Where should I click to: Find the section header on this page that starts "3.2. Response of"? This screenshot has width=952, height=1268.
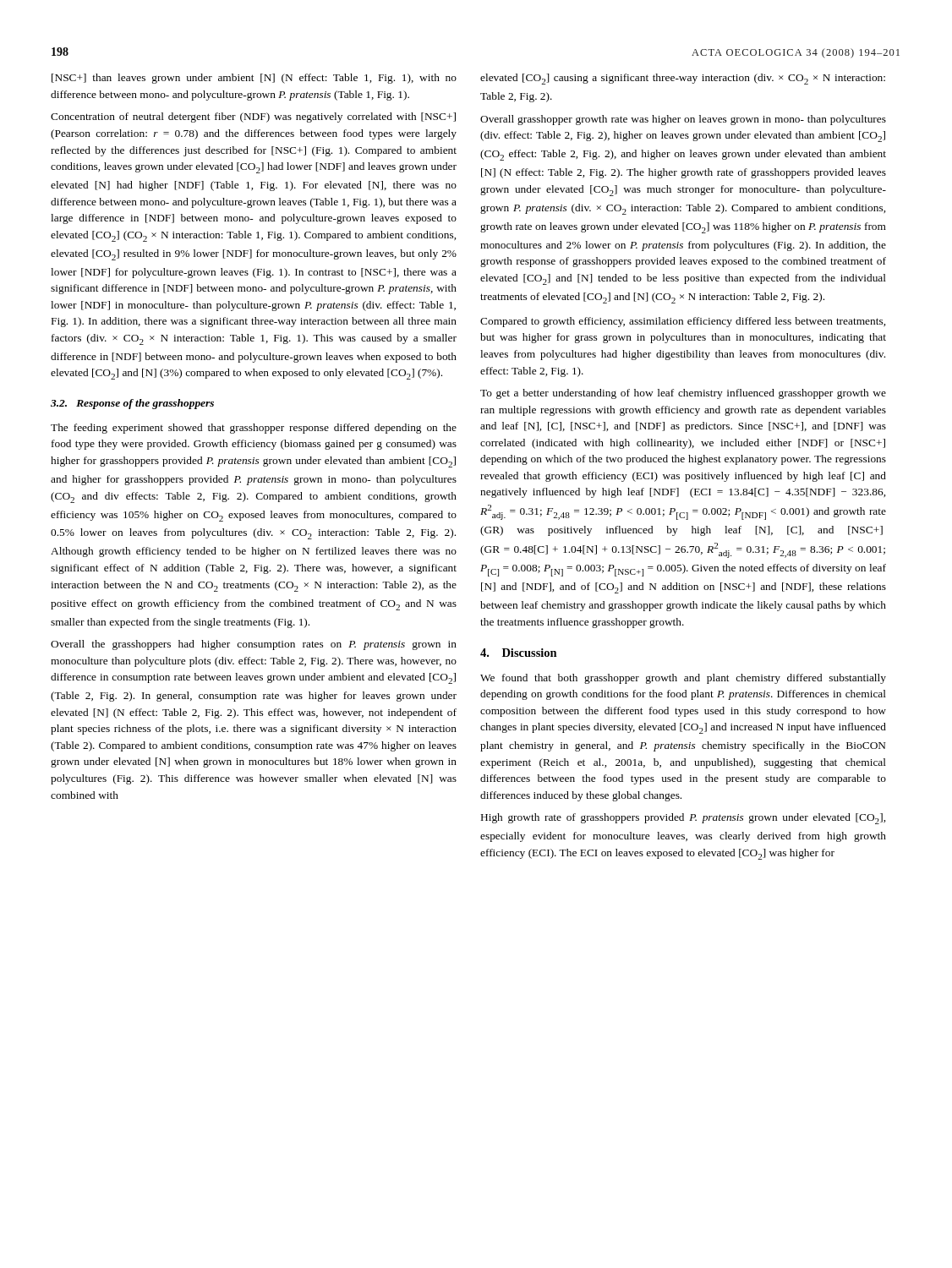[x=133, y=403]
